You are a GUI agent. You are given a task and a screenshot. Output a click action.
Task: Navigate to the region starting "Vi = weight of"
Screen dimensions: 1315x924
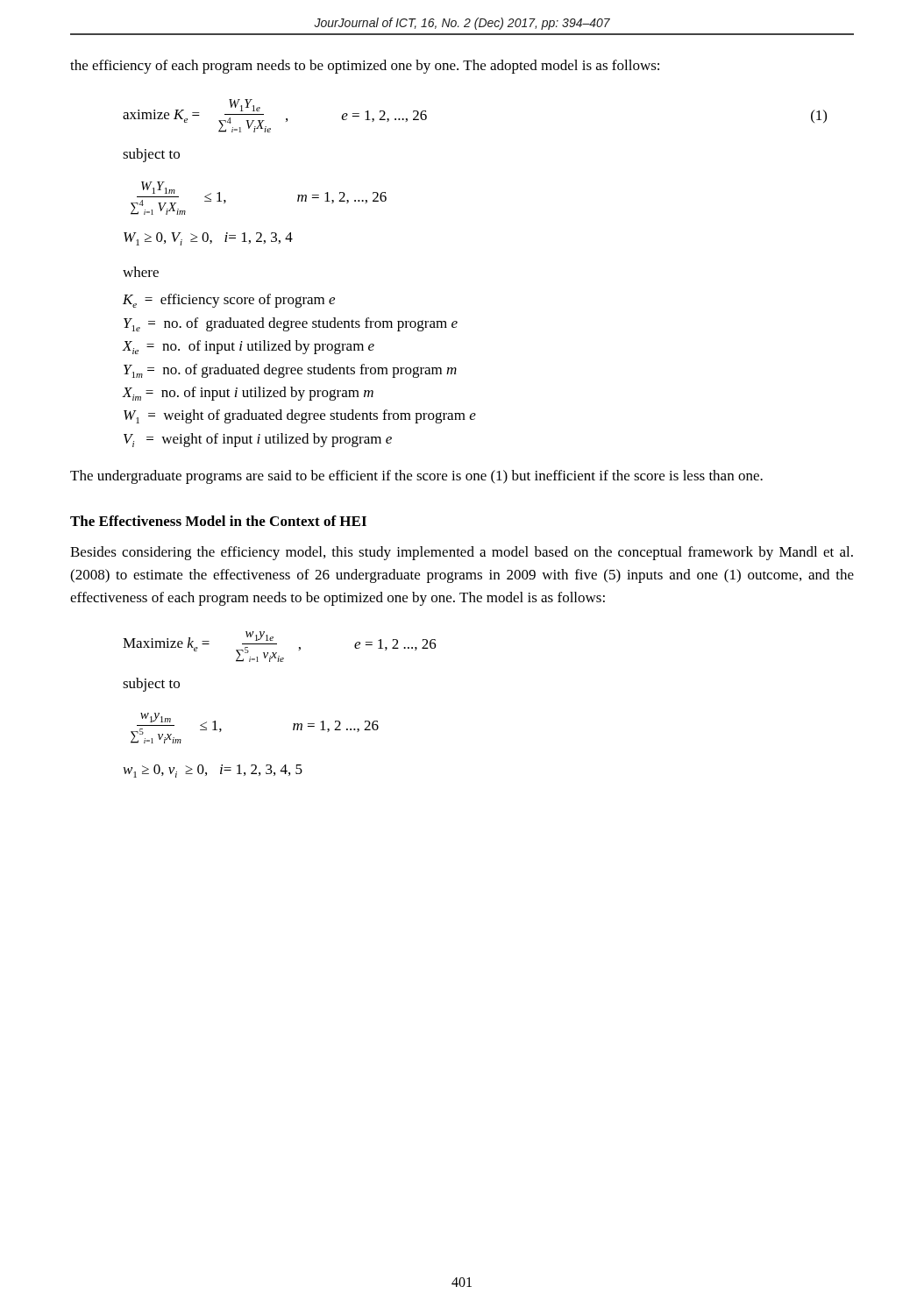pos(257,440)
